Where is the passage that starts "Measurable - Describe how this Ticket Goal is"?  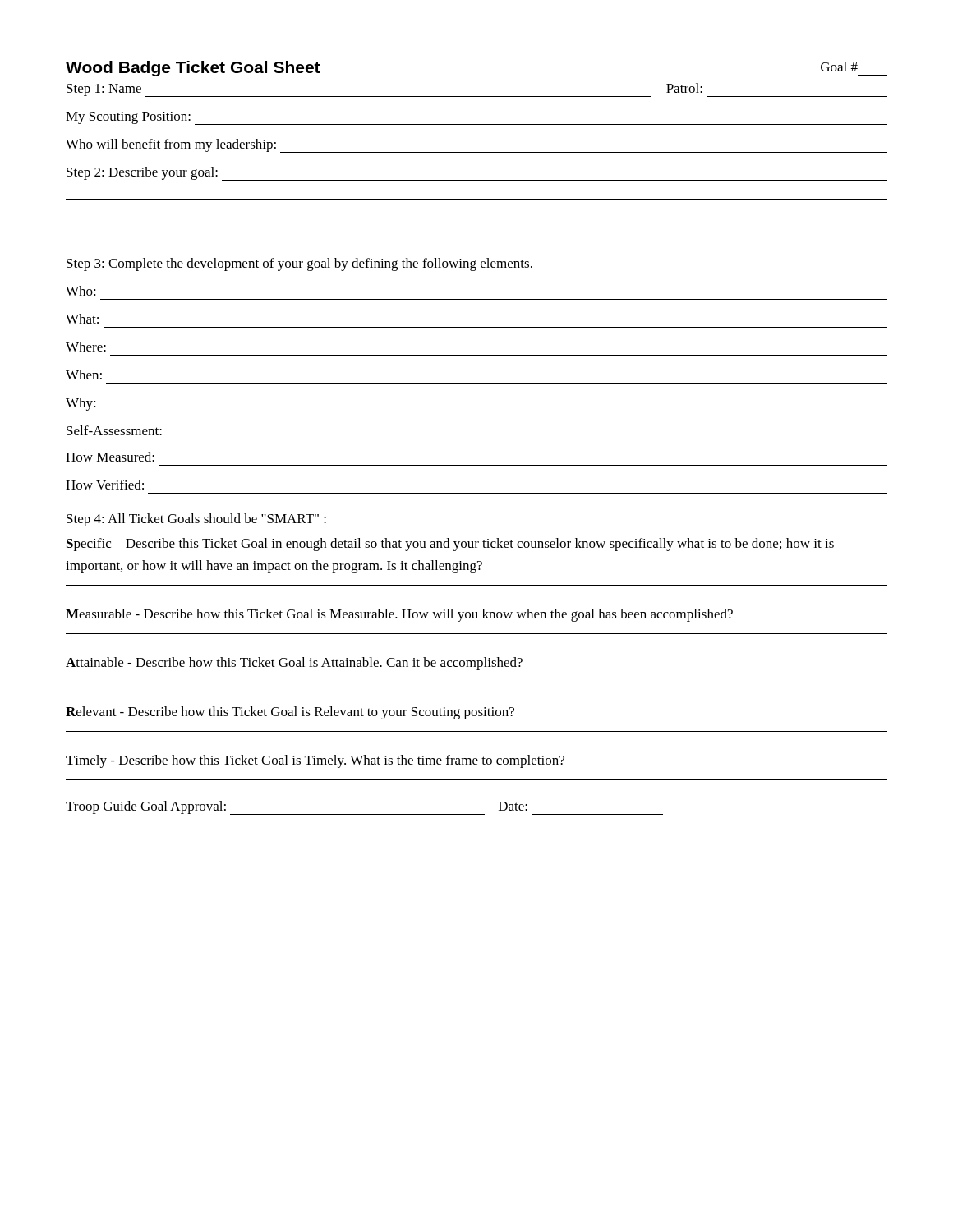(x=476, y=615)
